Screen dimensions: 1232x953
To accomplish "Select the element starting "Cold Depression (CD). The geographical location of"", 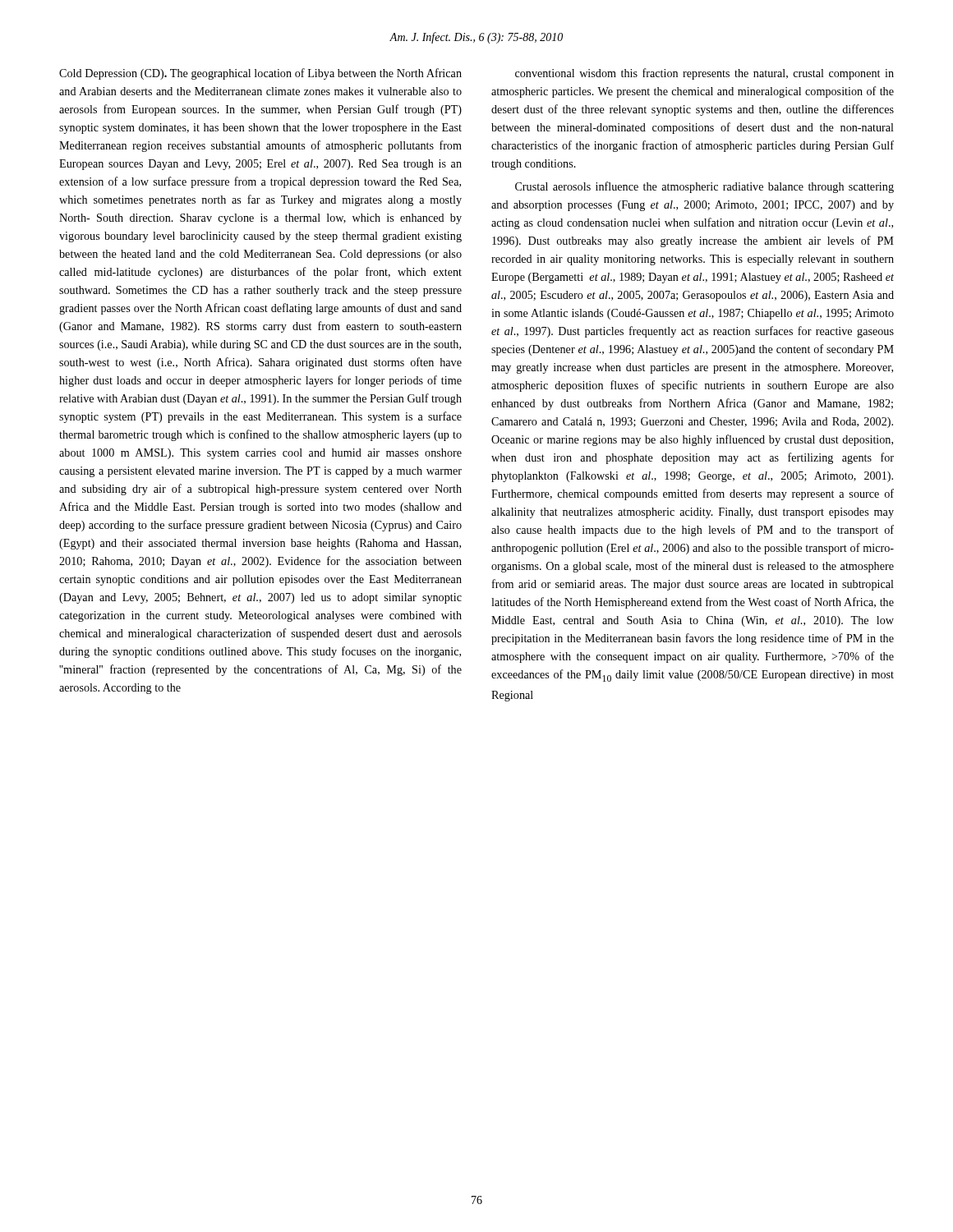I will coord(262,74).
